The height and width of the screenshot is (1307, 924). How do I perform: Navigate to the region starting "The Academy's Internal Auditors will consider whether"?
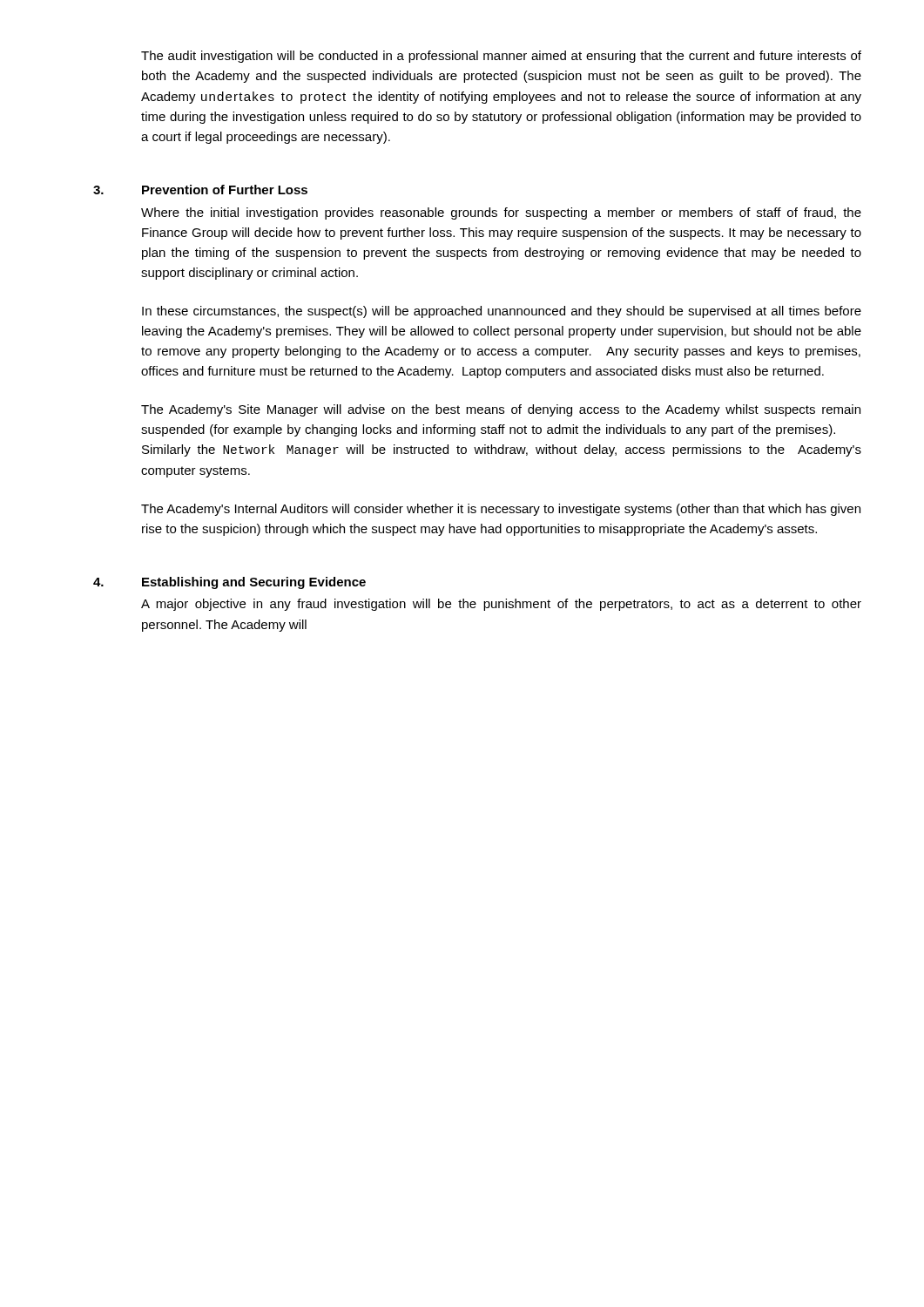(501, 518)
